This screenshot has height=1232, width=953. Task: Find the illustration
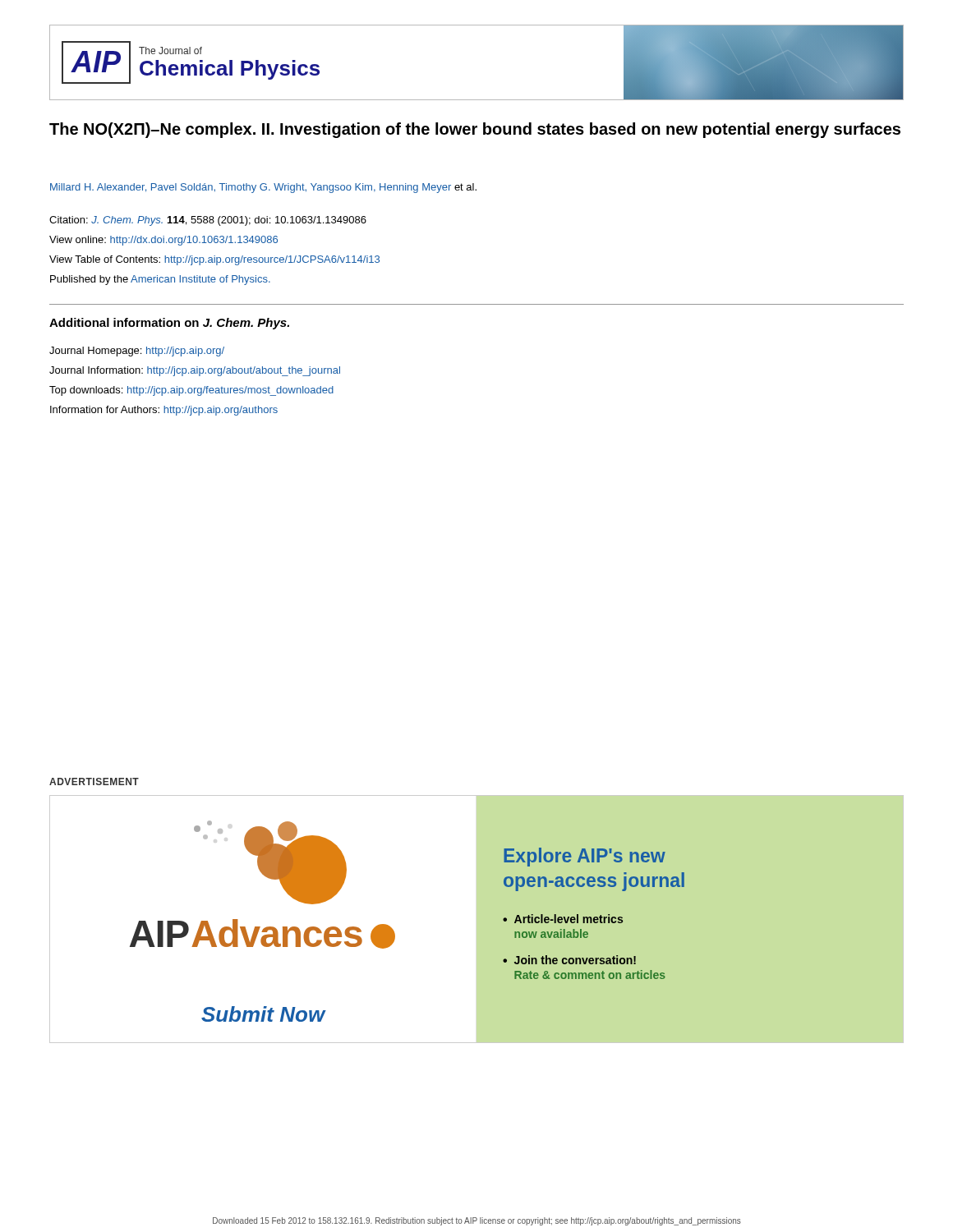tap(476, 919)
